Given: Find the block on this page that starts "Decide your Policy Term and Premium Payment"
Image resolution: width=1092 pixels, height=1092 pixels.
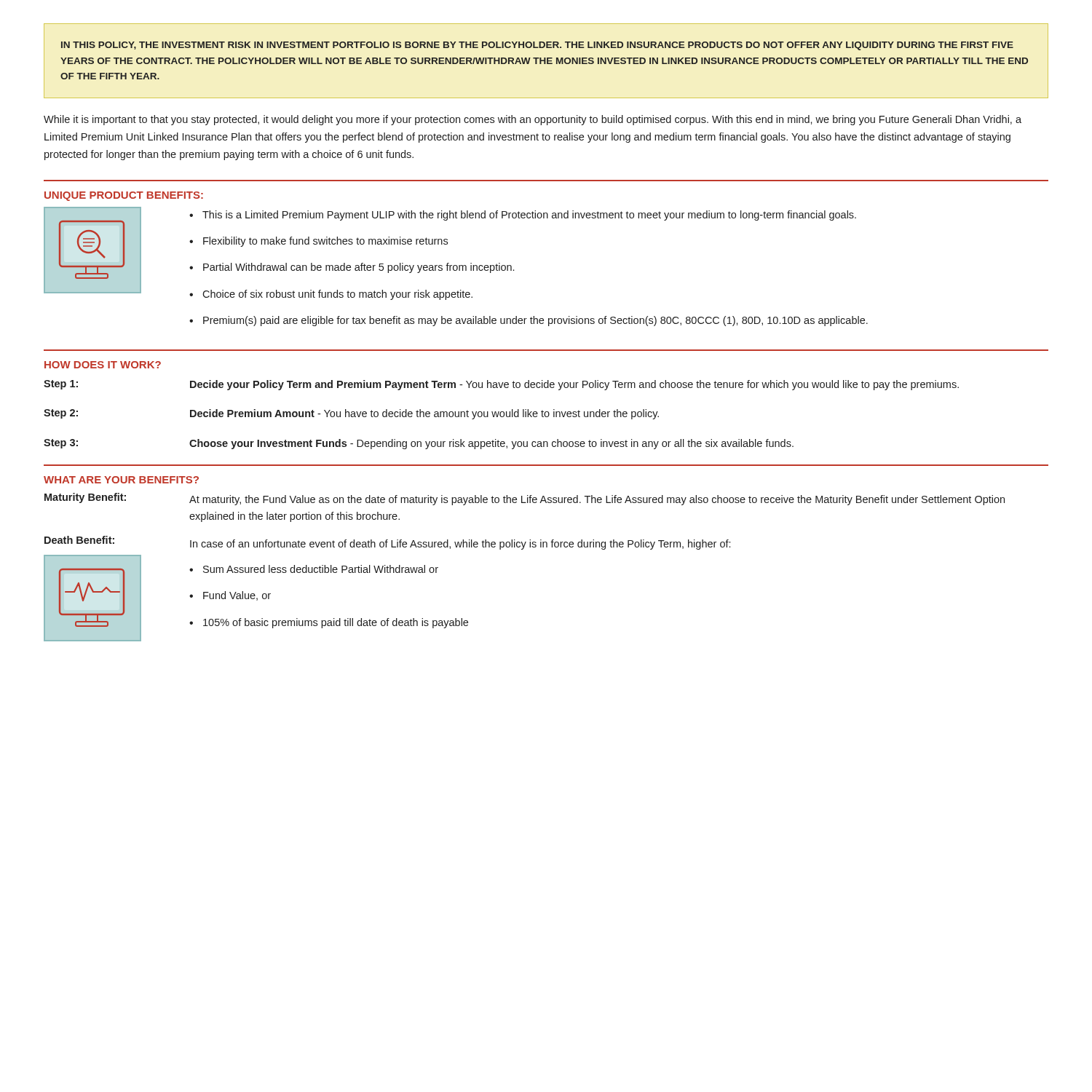Looking at the screenshot, I should 574,384.
